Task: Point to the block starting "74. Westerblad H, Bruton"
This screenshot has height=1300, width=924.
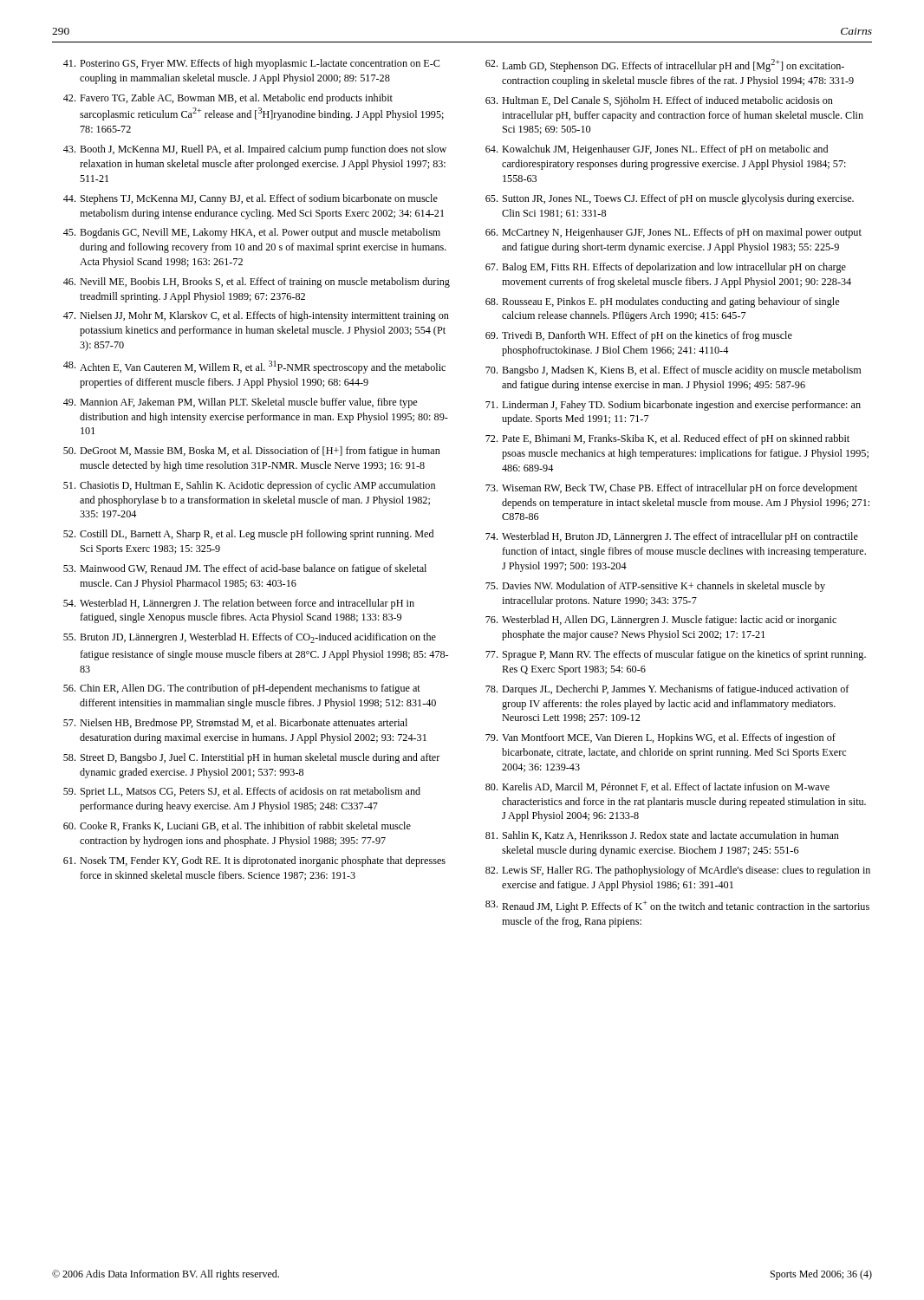Action: click(673, 552)
